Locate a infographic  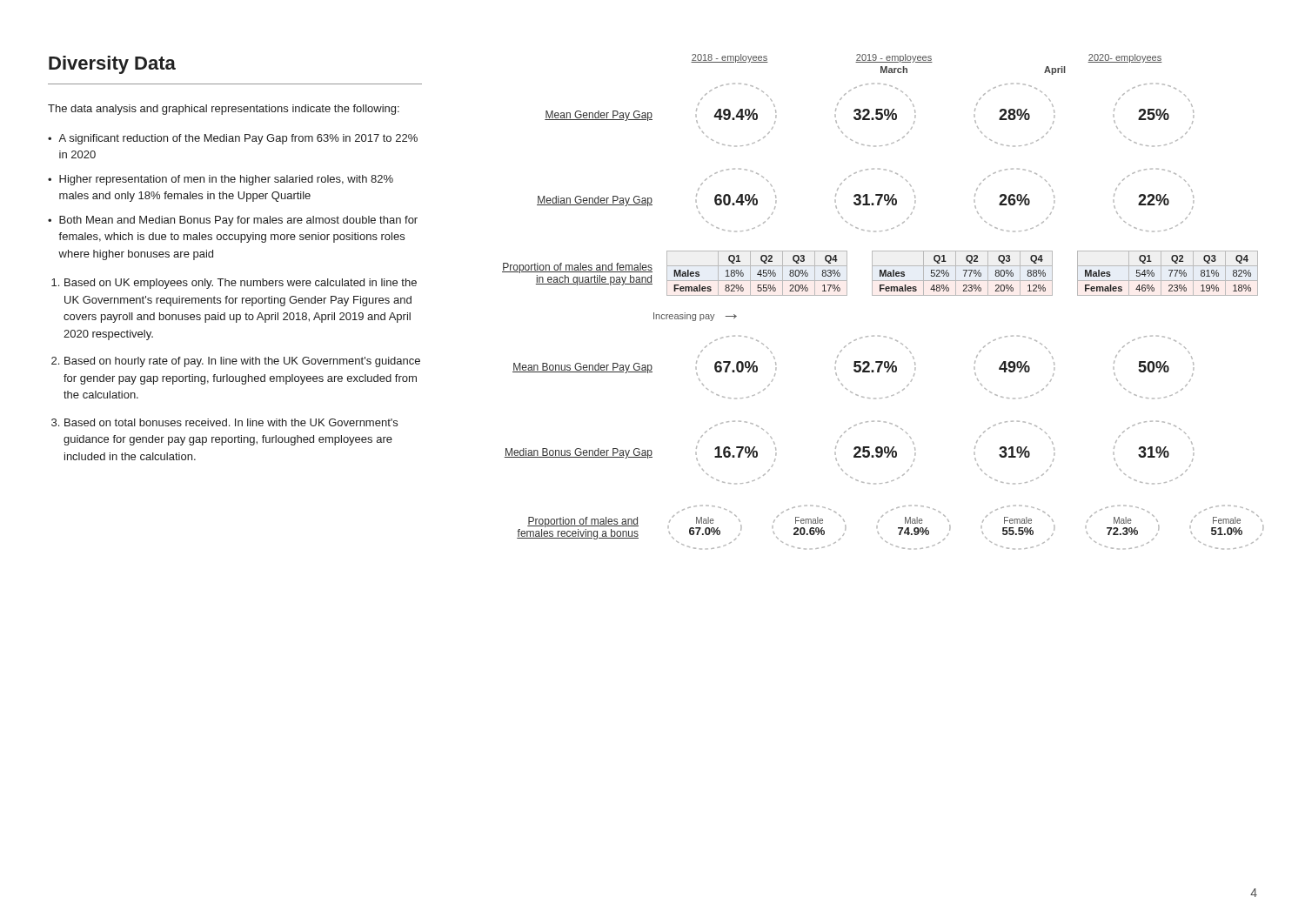(x=853, y=302)
